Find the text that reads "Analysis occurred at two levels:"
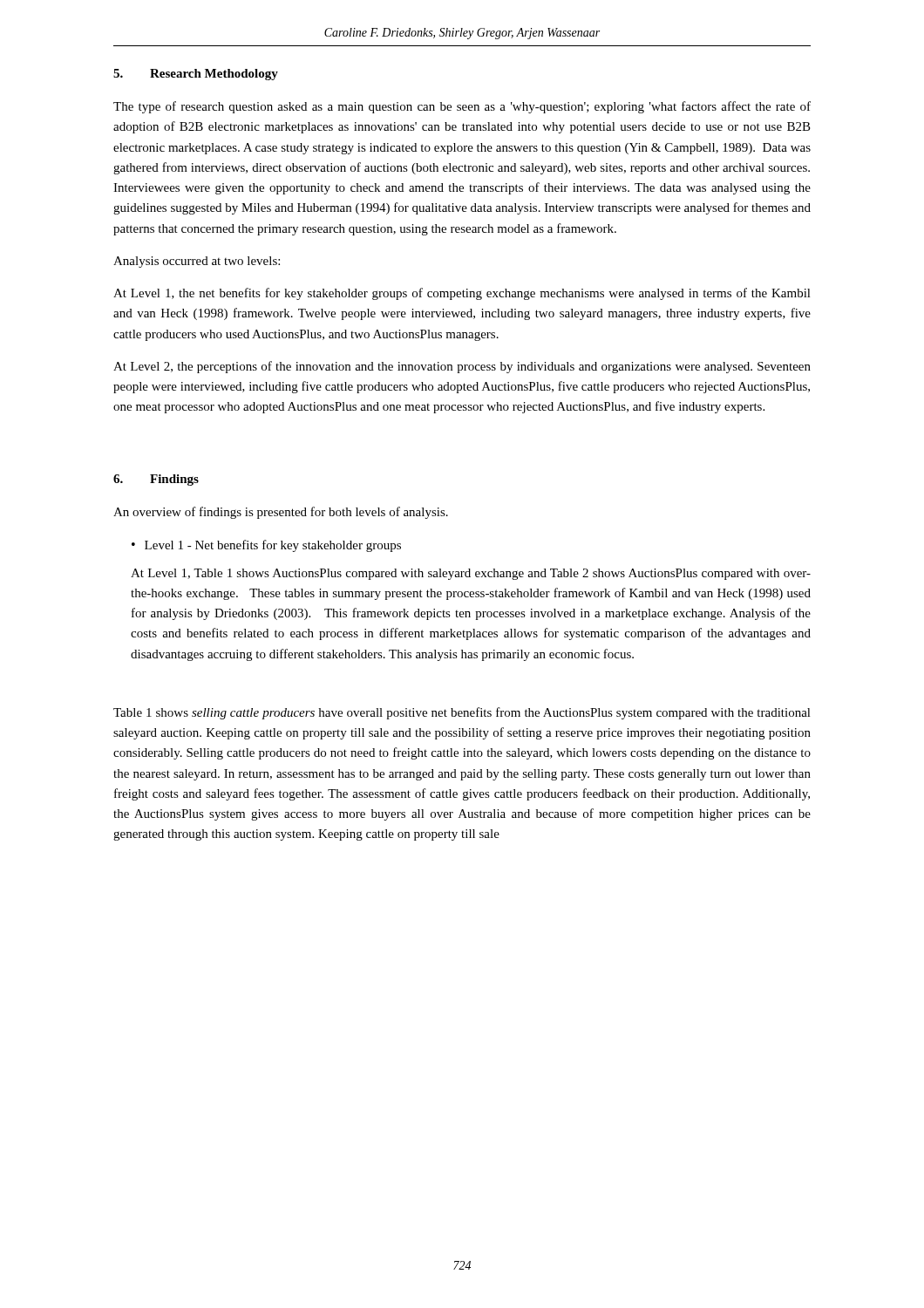Image resolution: width=924 pixels, height=1308 pixels. tap(197, 260)
